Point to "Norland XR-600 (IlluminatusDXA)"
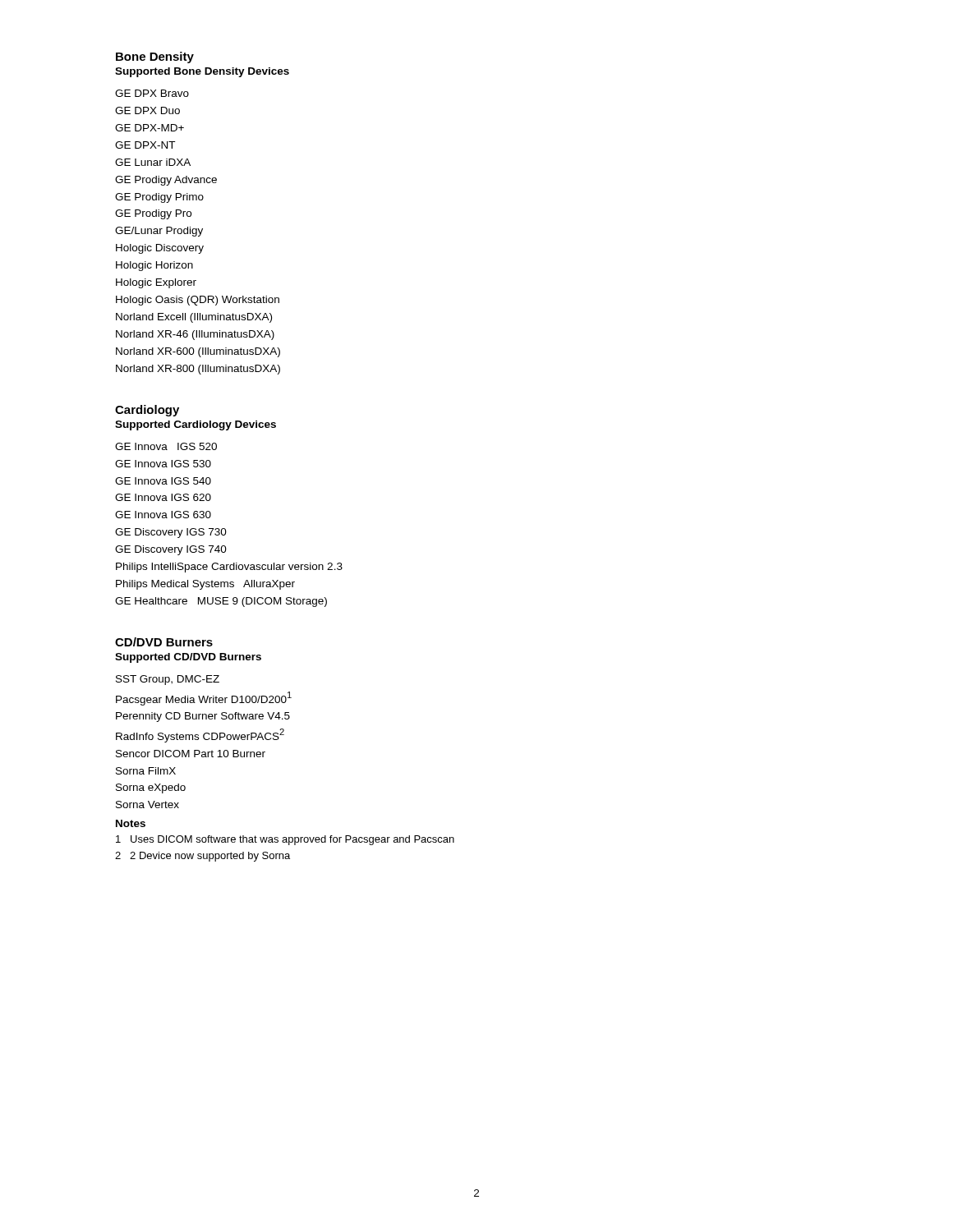This screenshot has height=1232, width=953. 198,351
